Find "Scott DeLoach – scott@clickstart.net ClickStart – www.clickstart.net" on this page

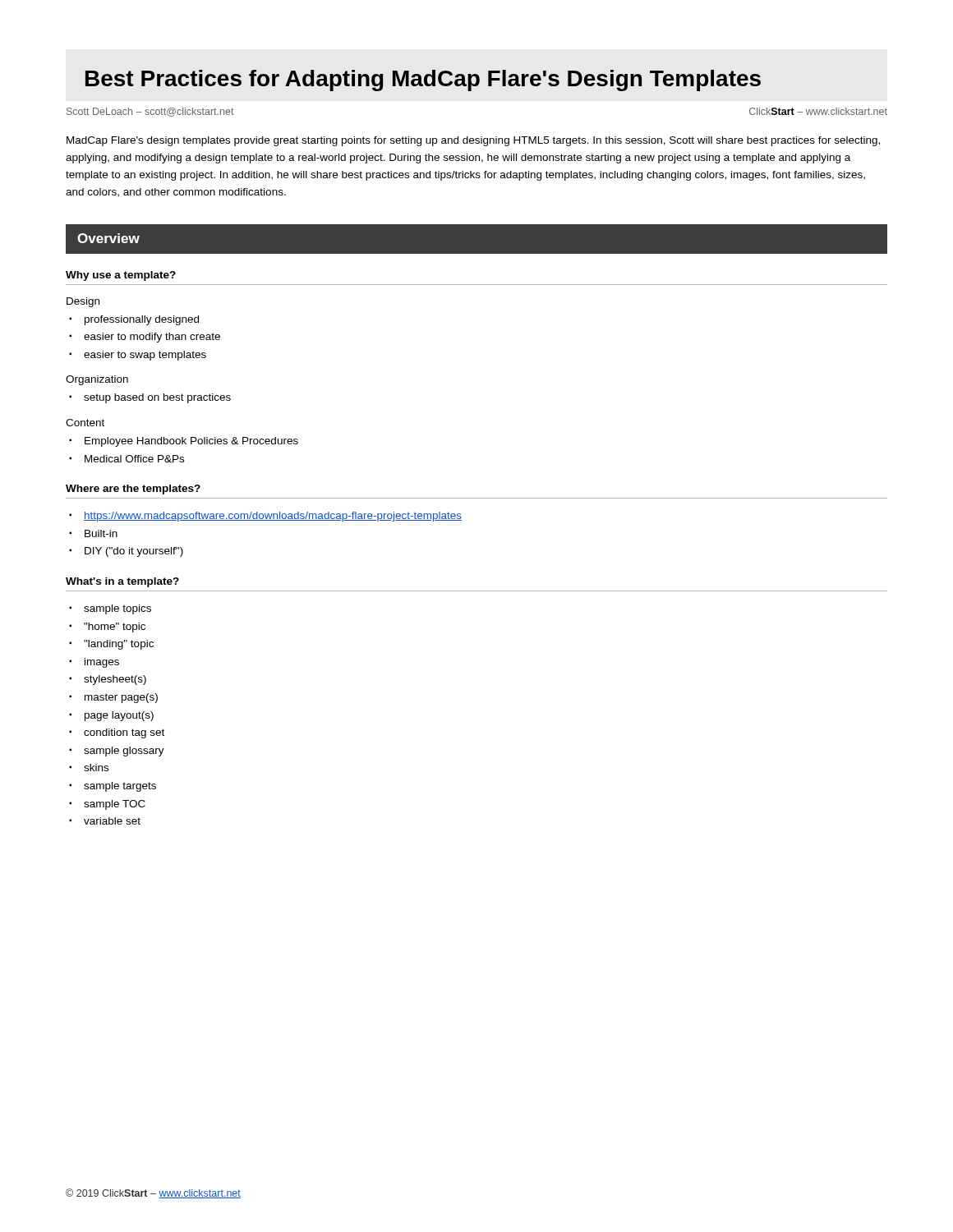click(151, 112)
